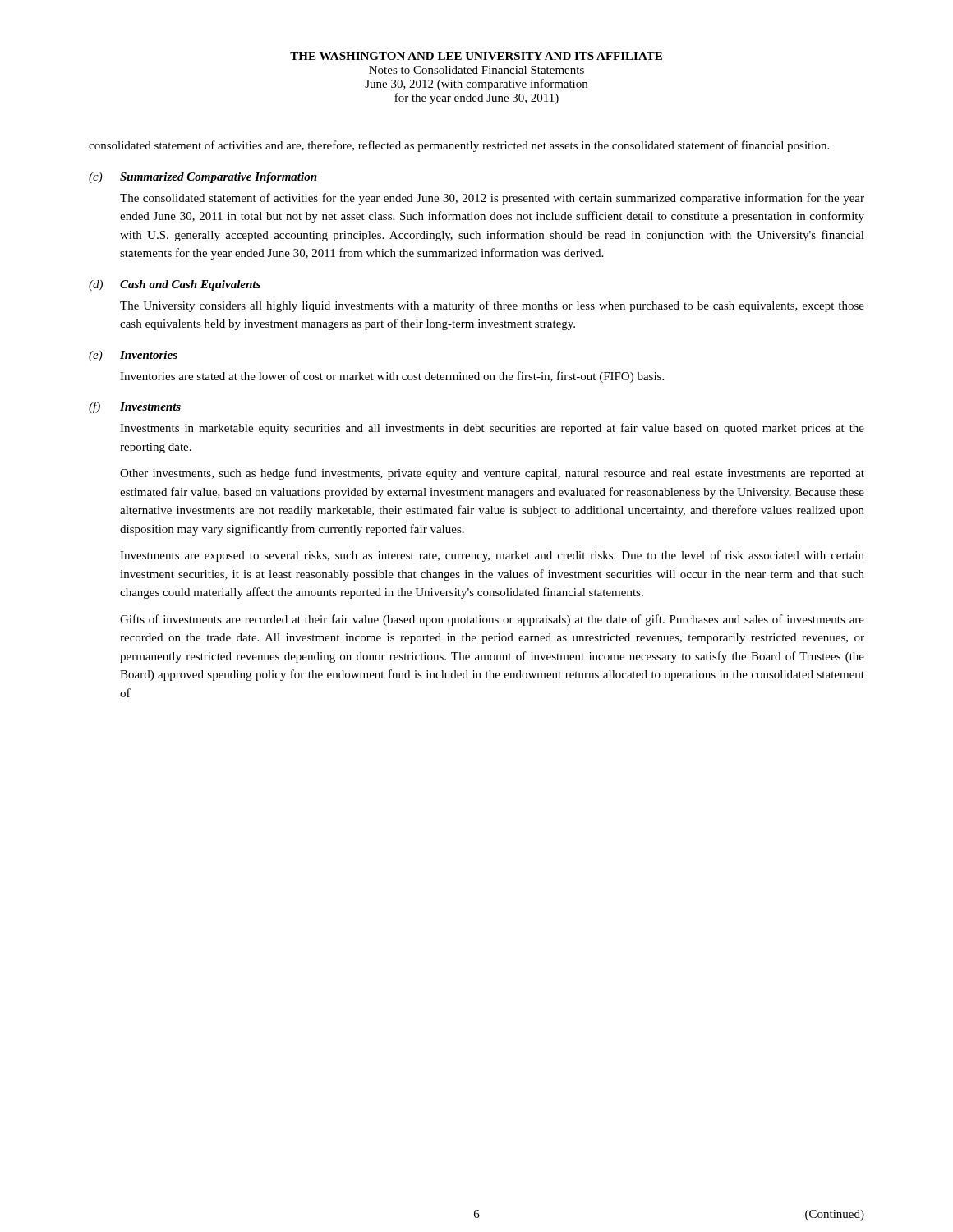953x1232 pixels.
Task: Click the passage that begins "consolidated statement of activities and"
Action: click(x=459, y=145)
